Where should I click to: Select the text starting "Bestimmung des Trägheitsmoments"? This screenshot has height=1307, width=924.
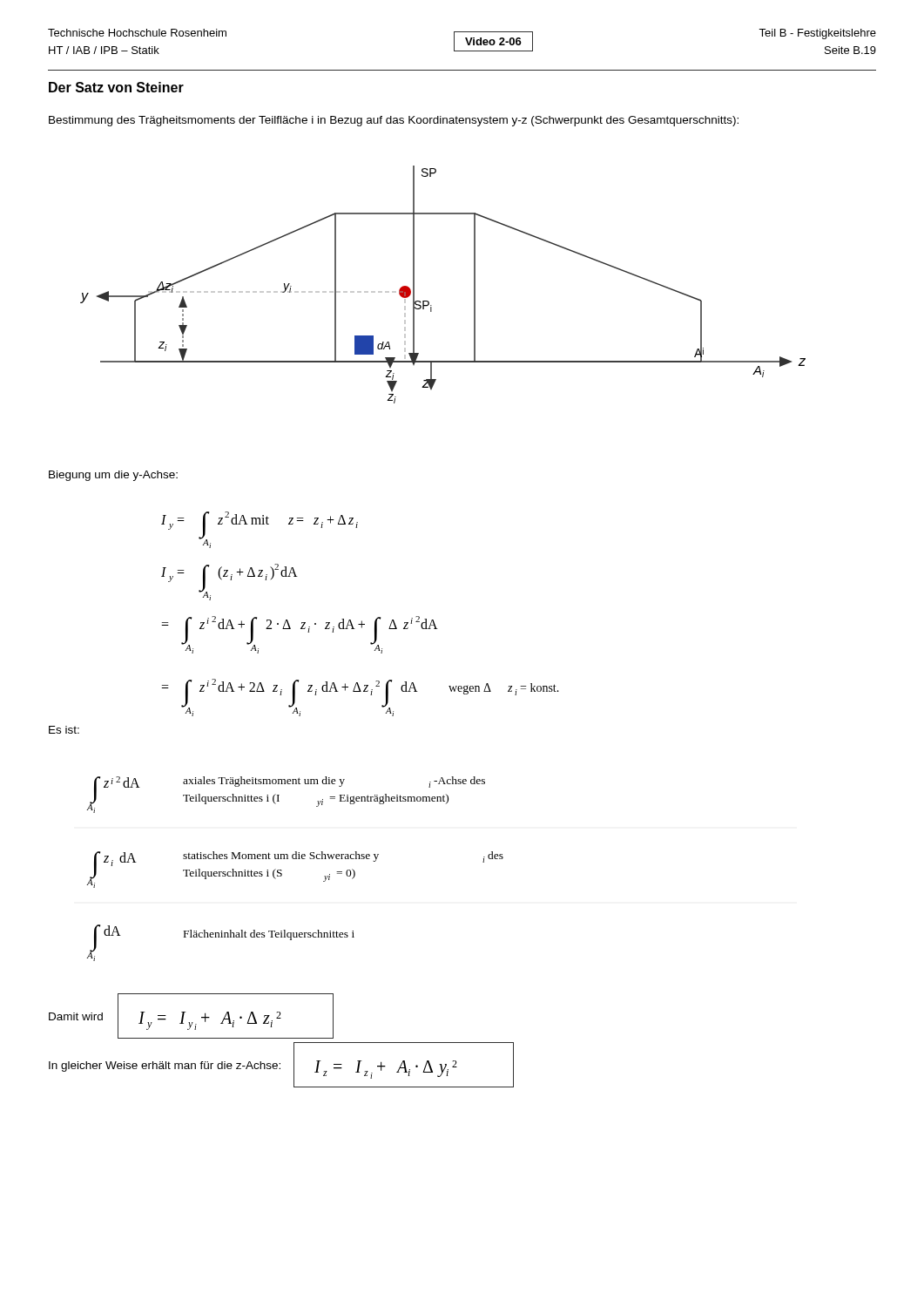tap(394, 120)
